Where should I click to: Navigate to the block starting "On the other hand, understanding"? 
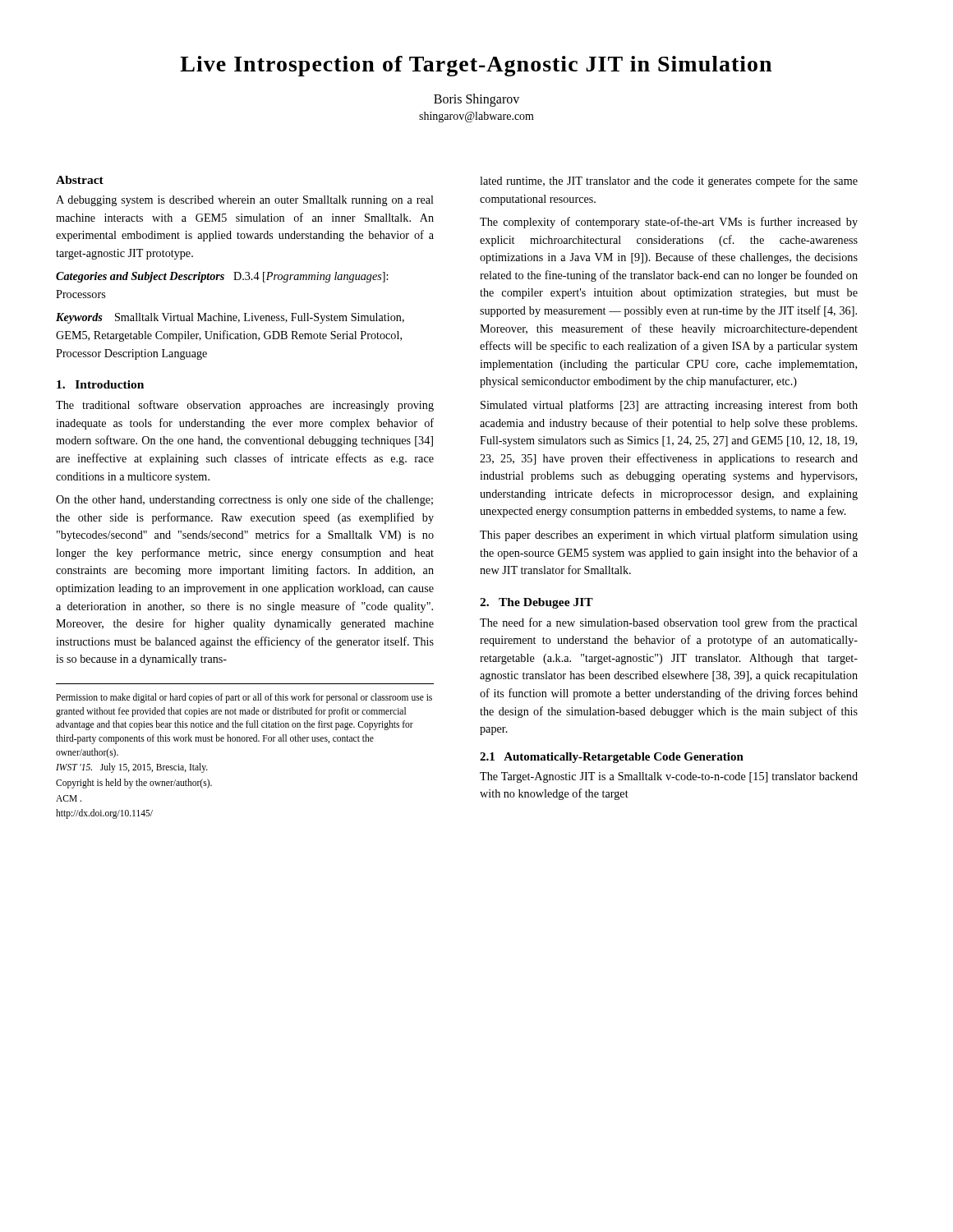click(245, 579)
